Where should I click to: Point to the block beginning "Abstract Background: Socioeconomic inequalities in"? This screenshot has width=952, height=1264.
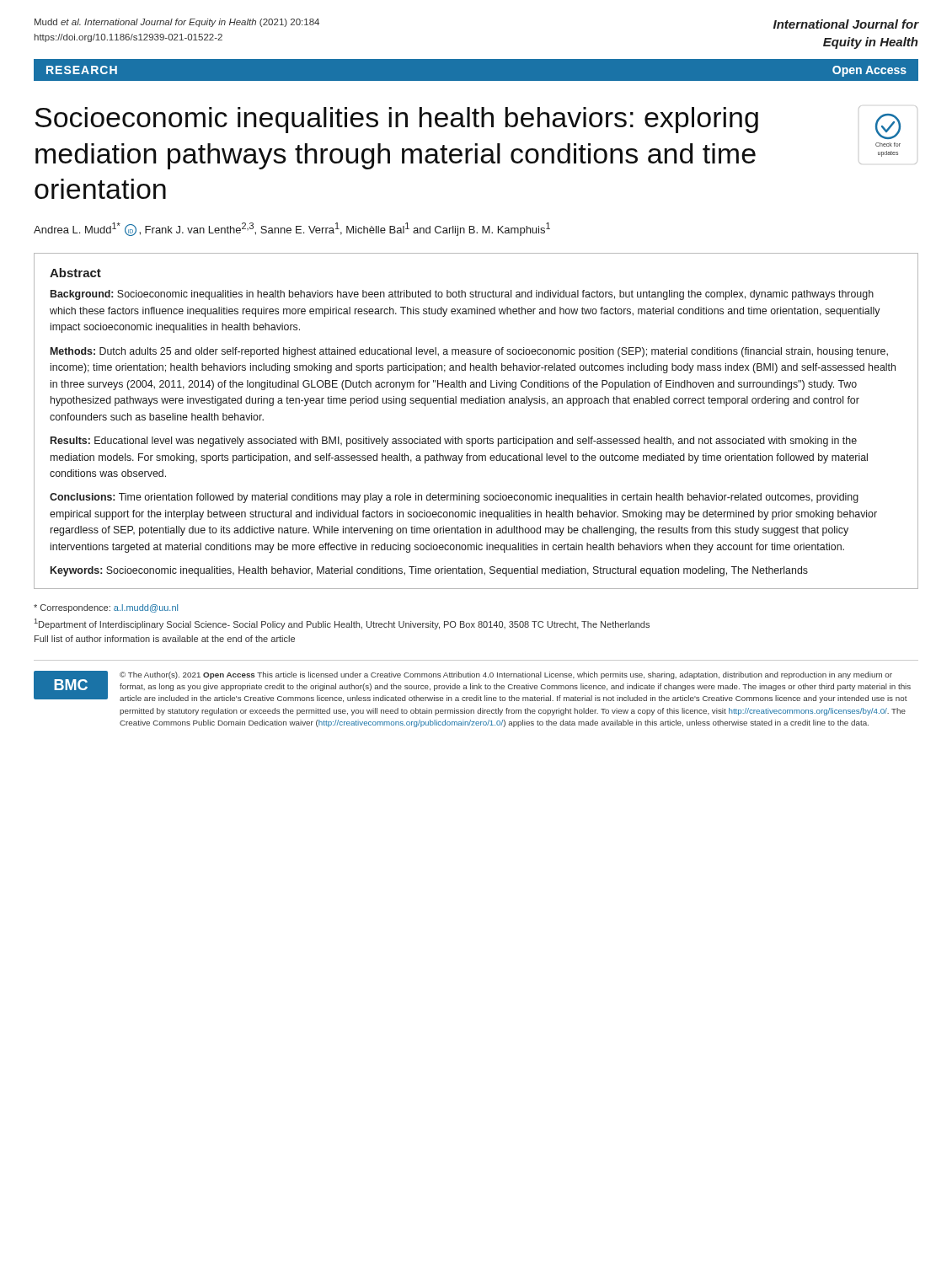(75, 273)
